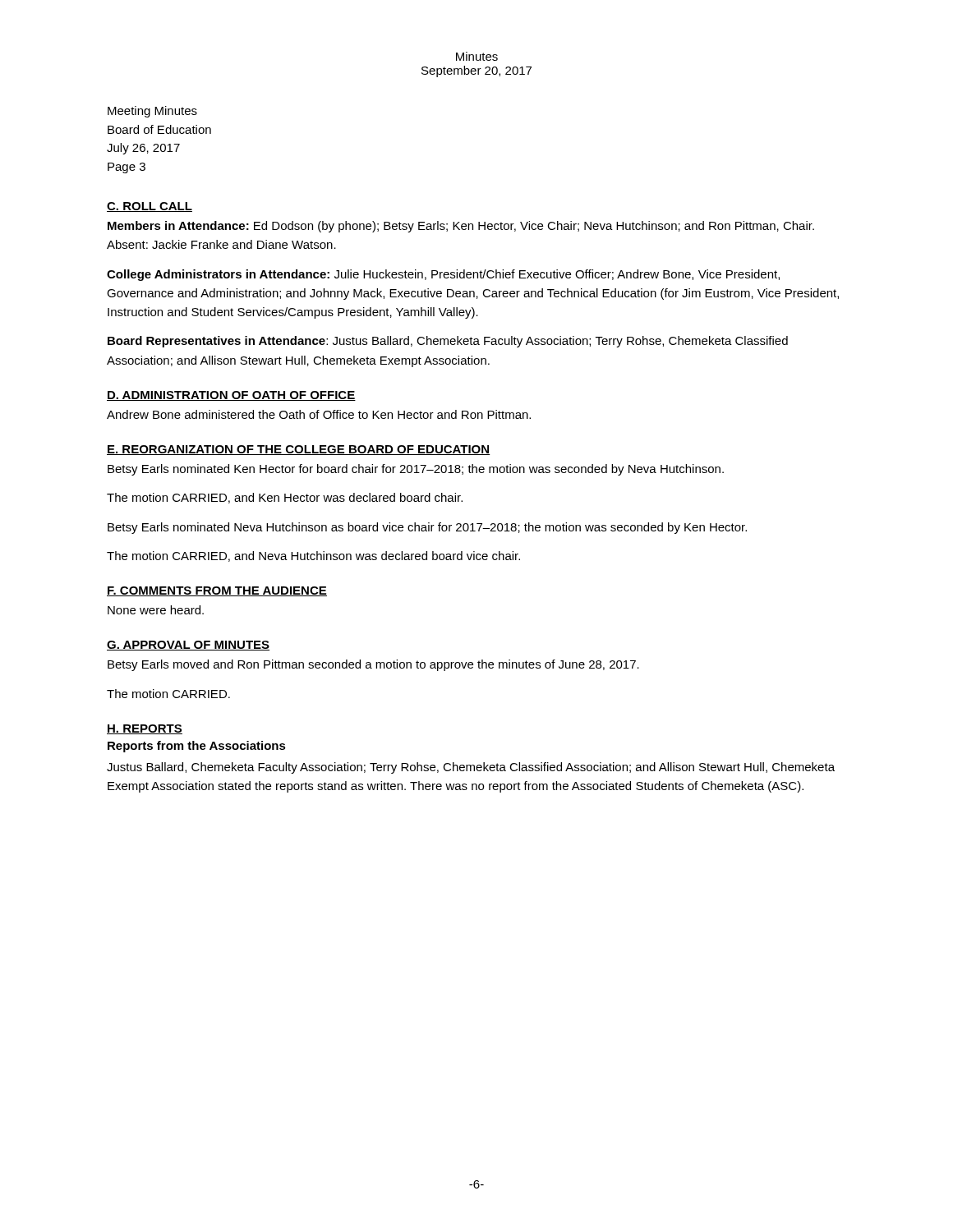
Task: Navigate to the block starting "E. REORGANIZATION OF THE COLLEGE BOARD OF EDUCATION"
Action: 298,449
